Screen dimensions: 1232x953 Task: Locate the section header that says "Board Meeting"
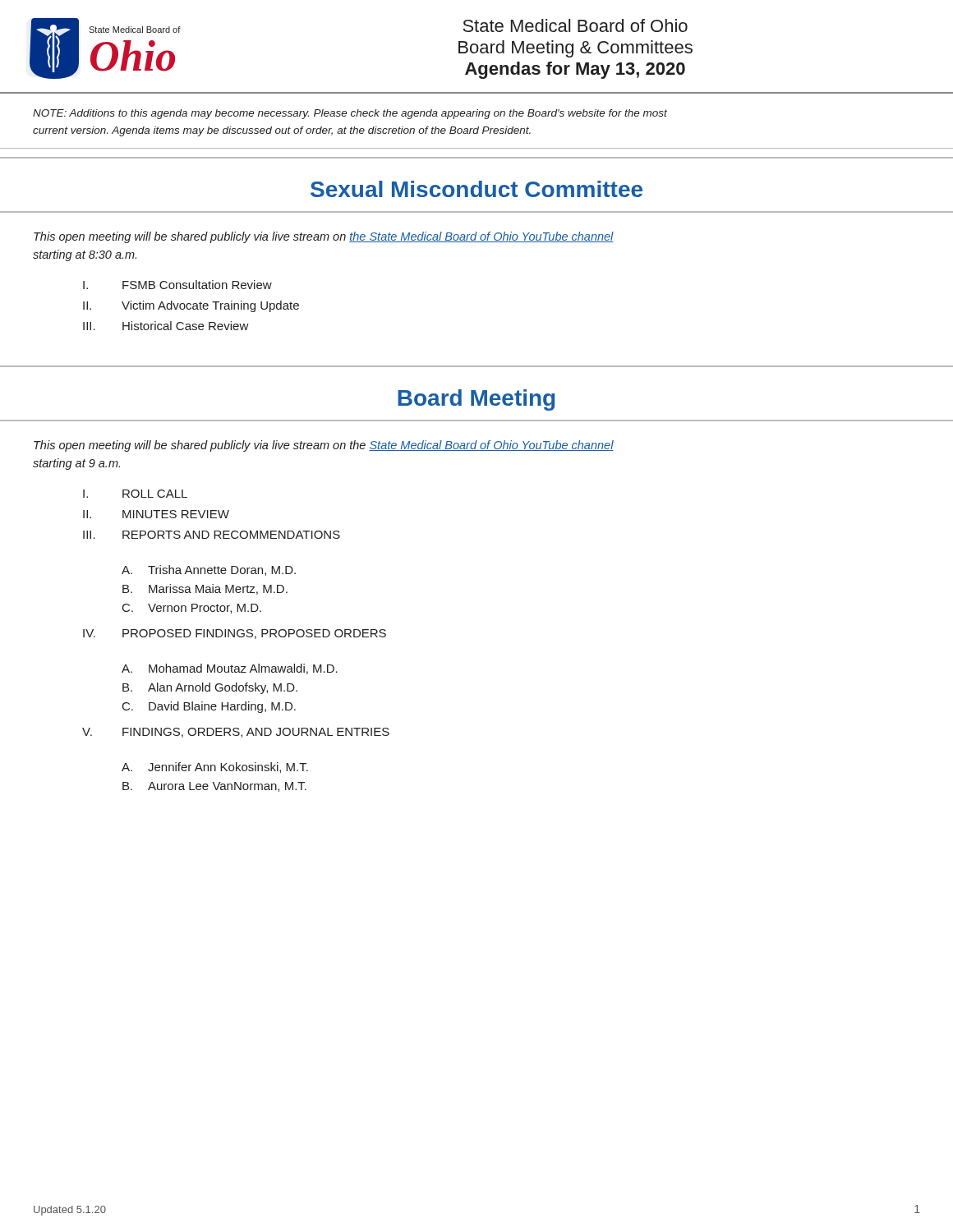pos(476,398)
